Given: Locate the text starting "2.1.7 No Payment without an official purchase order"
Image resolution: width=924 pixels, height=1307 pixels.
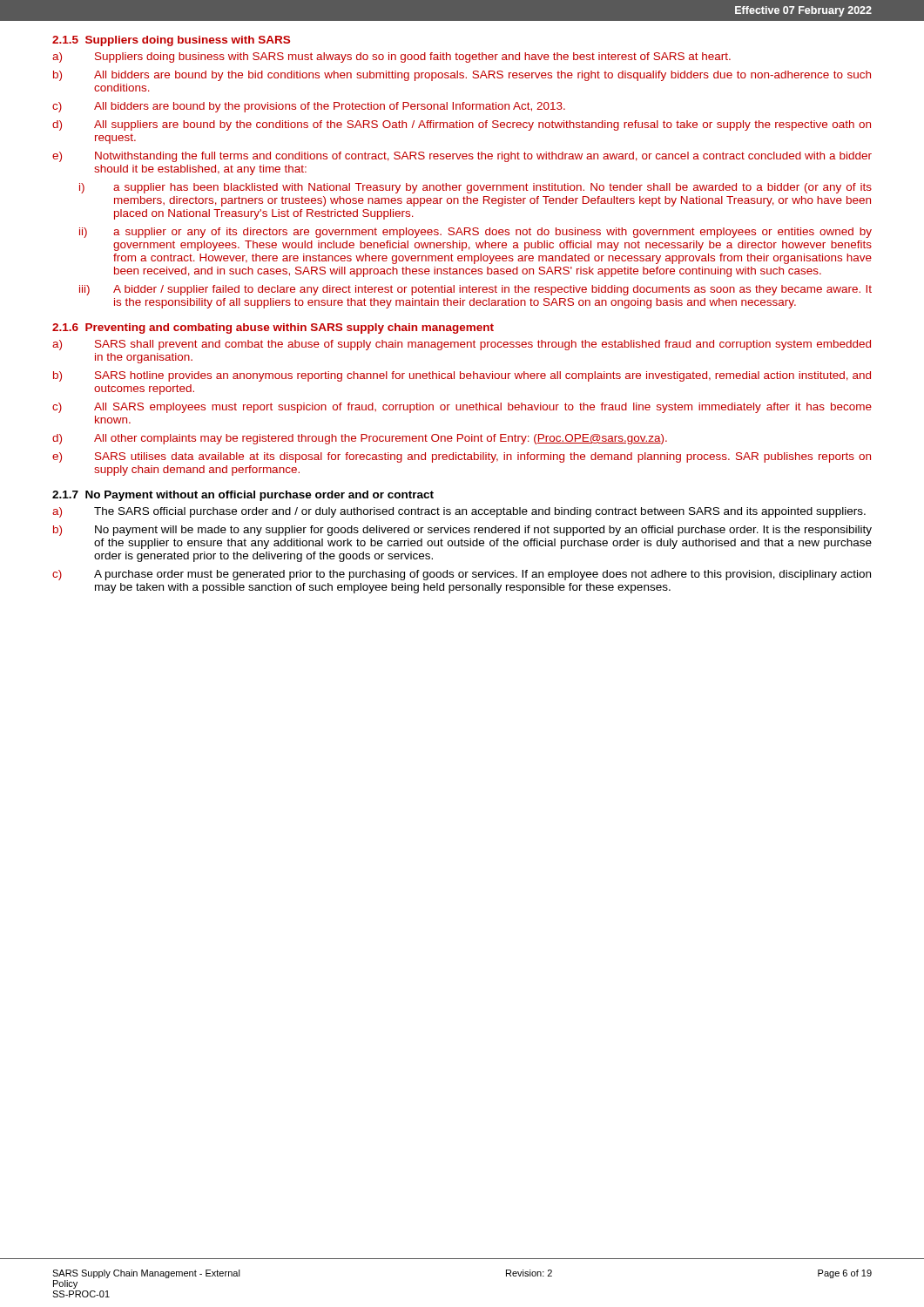Looking at the screenshot, I should (x=243, y=494).
